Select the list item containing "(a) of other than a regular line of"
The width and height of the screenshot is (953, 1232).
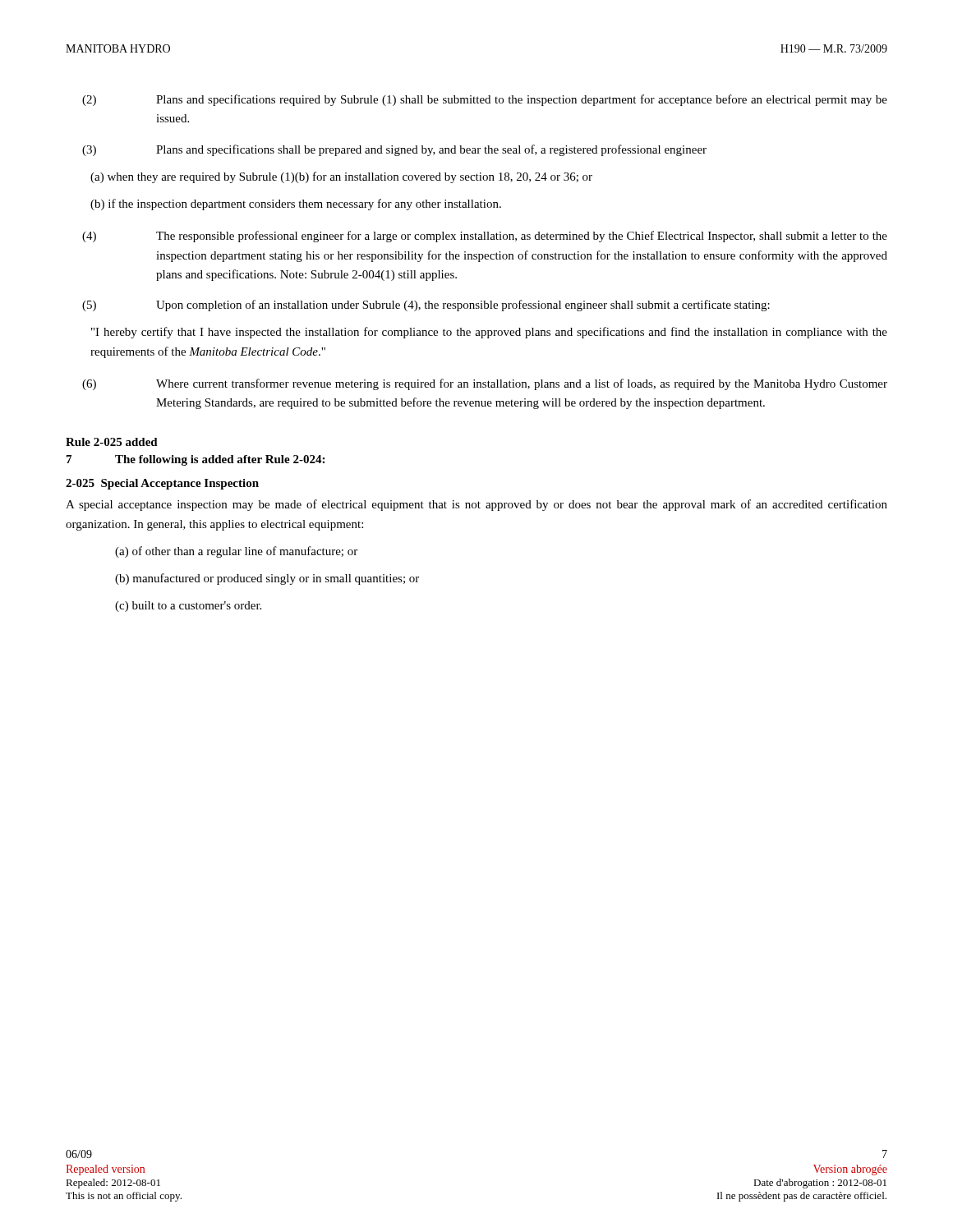point(236,551)
